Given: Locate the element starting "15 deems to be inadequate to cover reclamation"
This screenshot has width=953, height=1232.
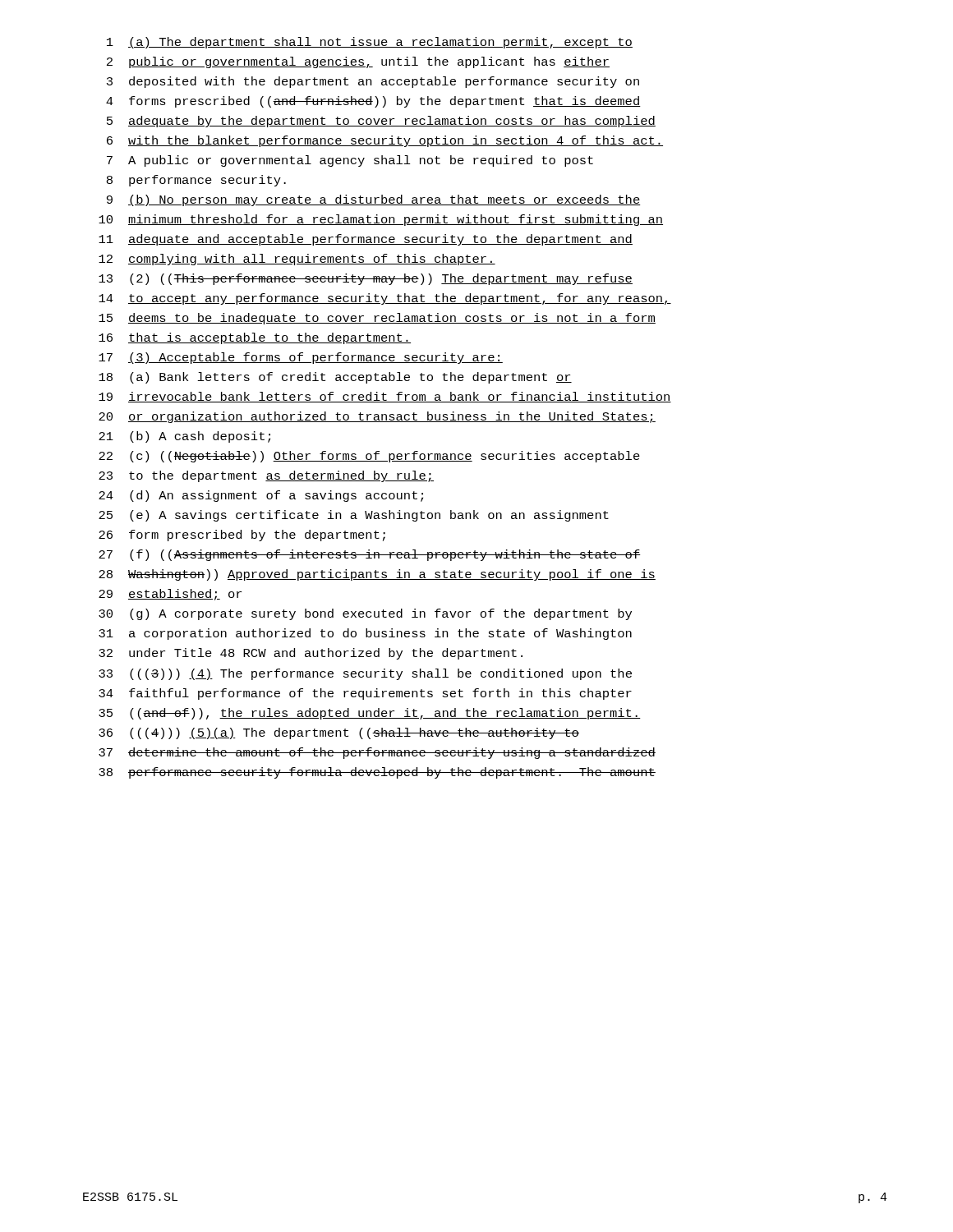Looking at the screenshot, I should point(485,319).
